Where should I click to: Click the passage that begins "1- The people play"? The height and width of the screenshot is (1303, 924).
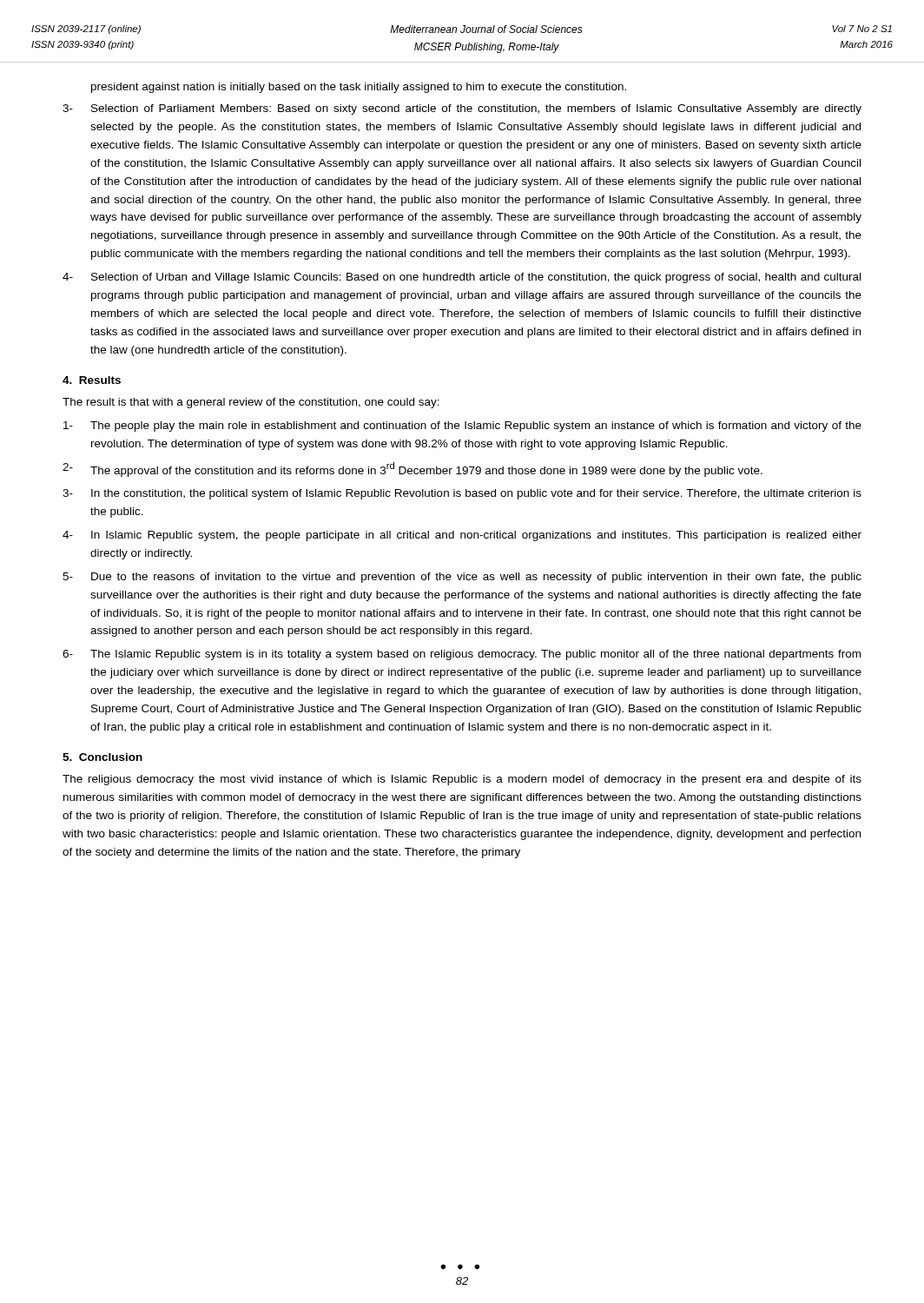[462, 435]
